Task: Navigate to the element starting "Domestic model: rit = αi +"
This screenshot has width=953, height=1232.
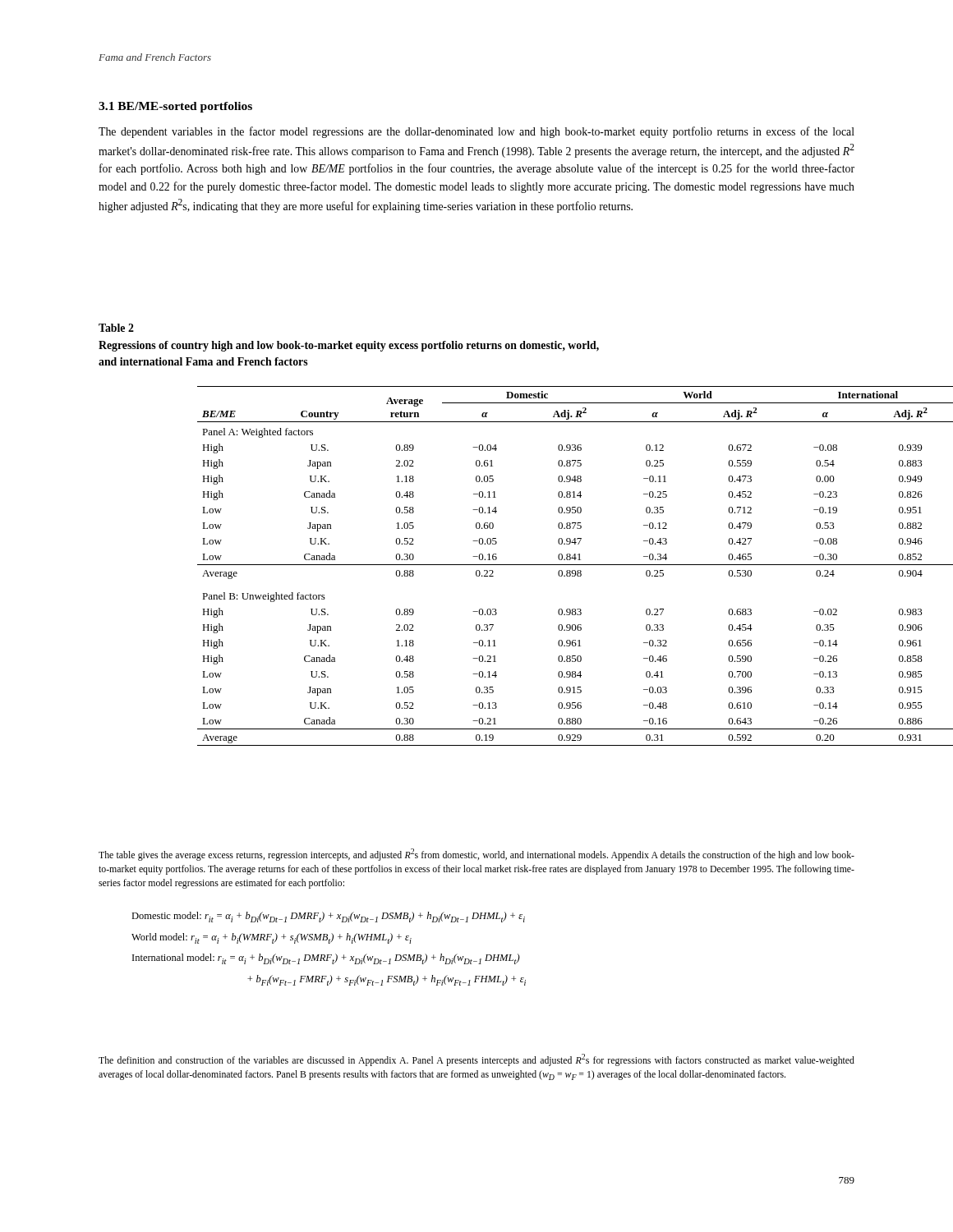Action: [493, 949]
